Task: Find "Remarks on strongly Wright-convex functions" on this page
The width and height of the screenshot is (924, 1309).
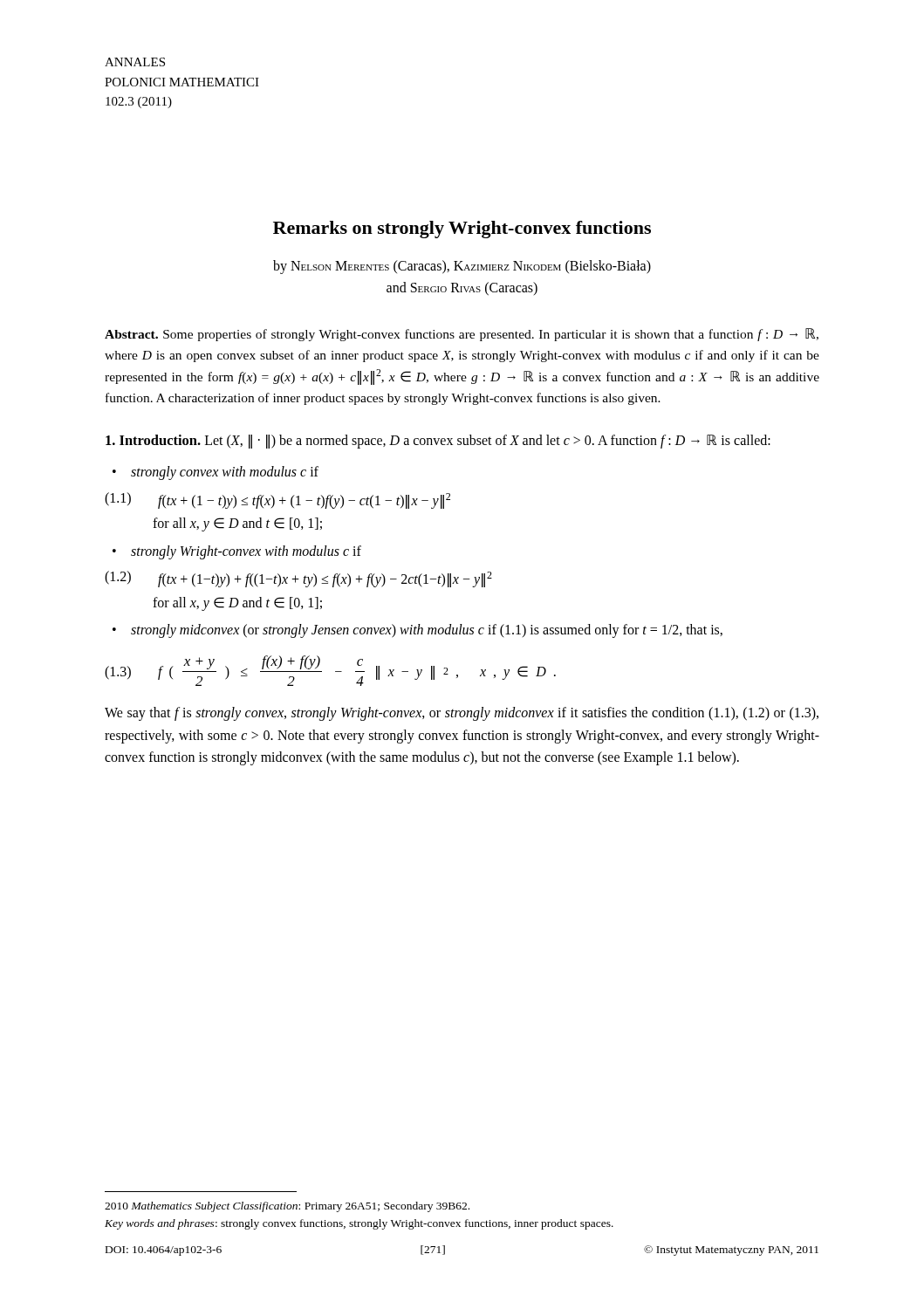Action: tap(462, 227)
